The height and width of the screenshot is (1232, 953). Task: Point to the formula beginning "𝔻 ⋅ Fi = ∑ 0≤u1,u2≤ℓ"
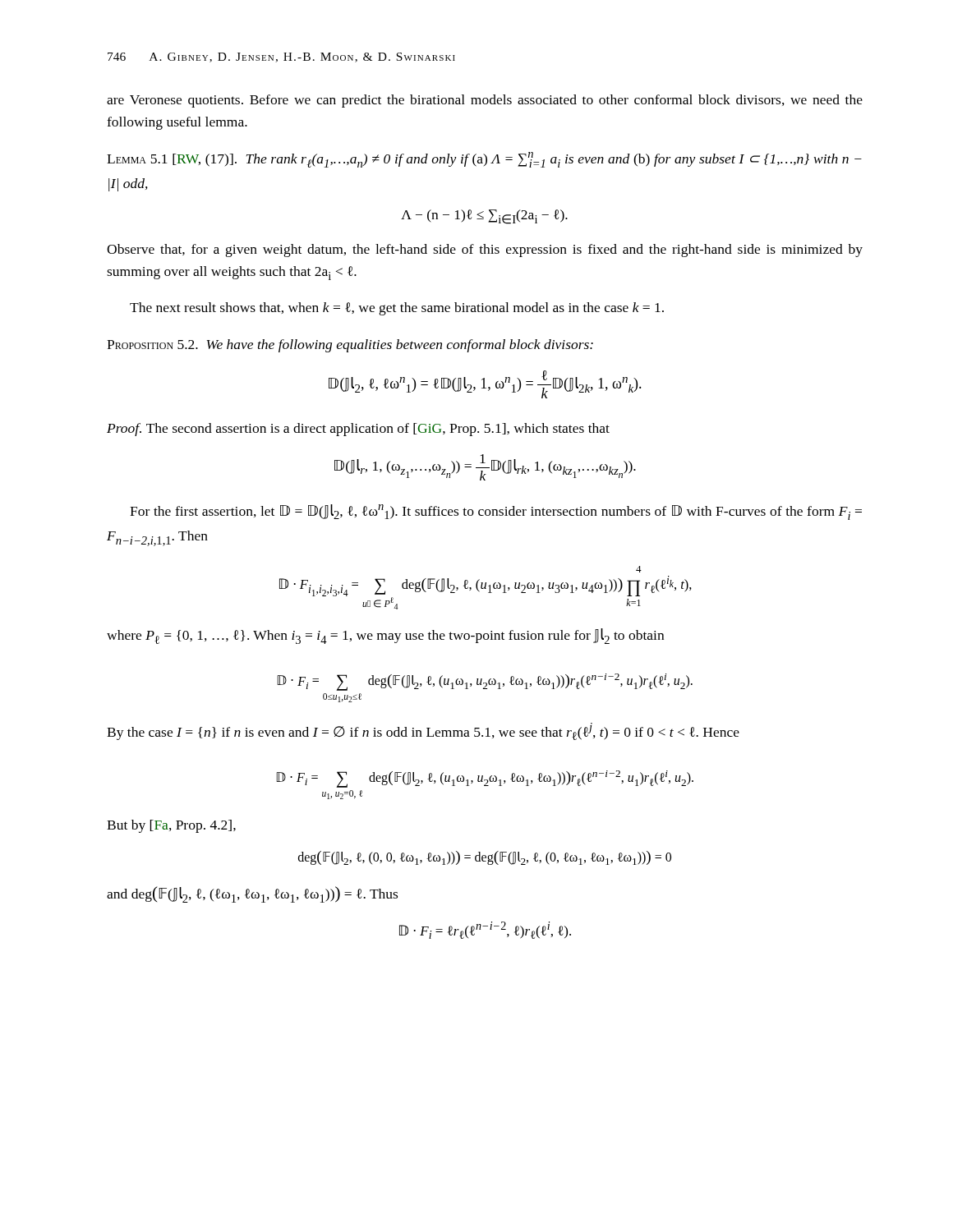click(485, 683)
